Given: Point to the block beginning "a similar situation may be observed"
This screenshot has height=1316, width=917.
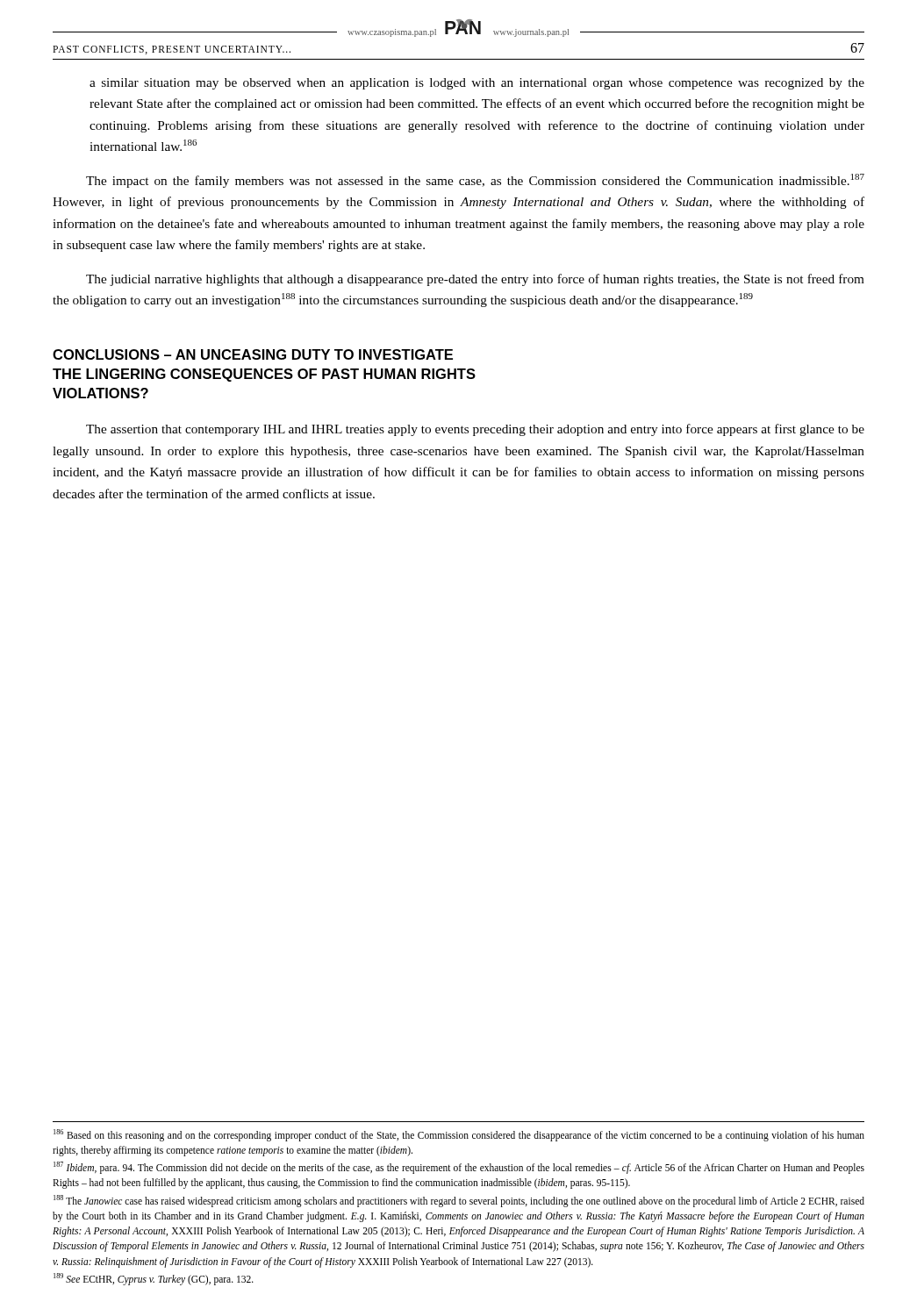Looking at the screenshot, I should (477, 114).
